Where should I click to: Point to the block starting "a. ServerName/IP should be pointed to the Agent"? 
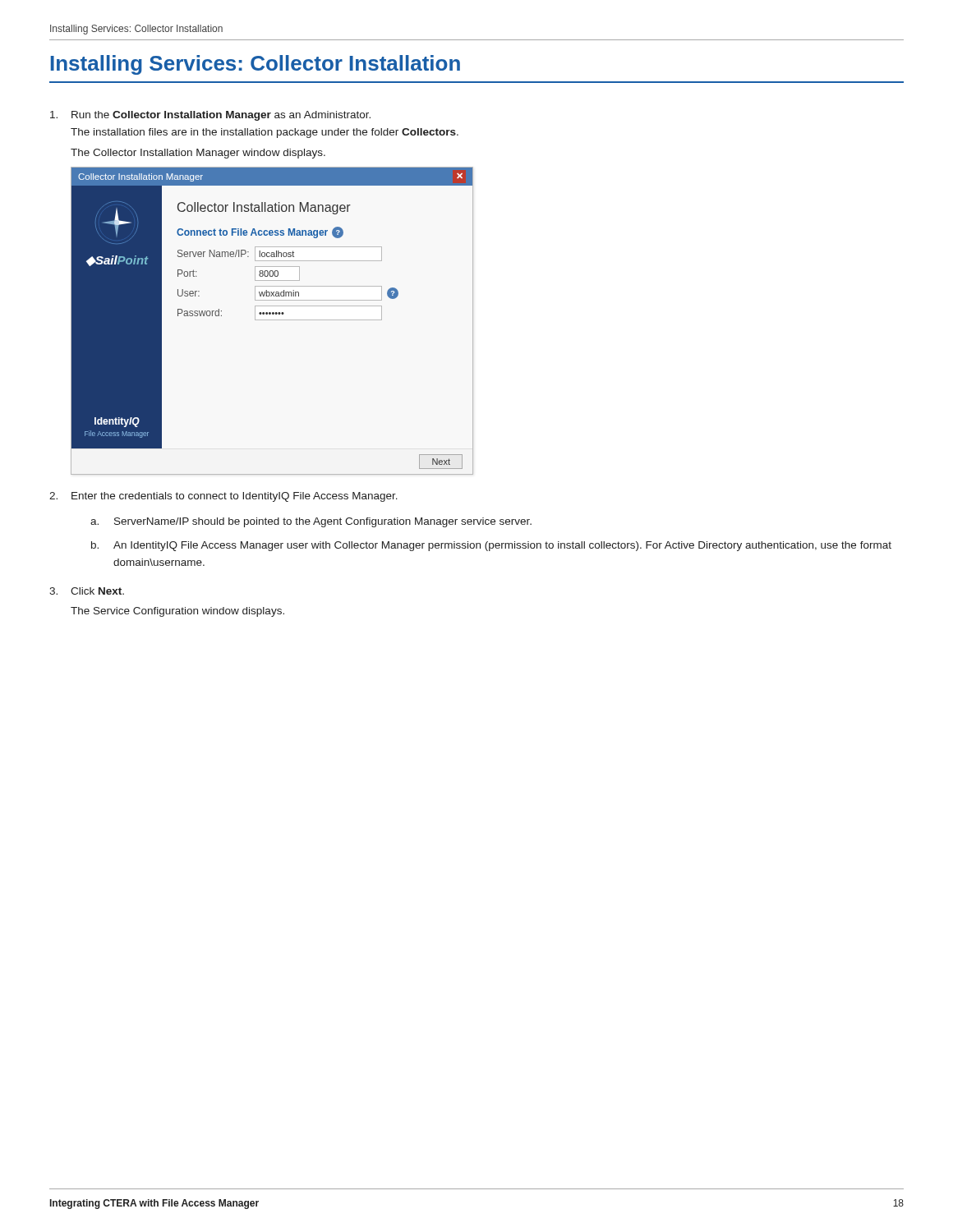[x=311, y=522]
